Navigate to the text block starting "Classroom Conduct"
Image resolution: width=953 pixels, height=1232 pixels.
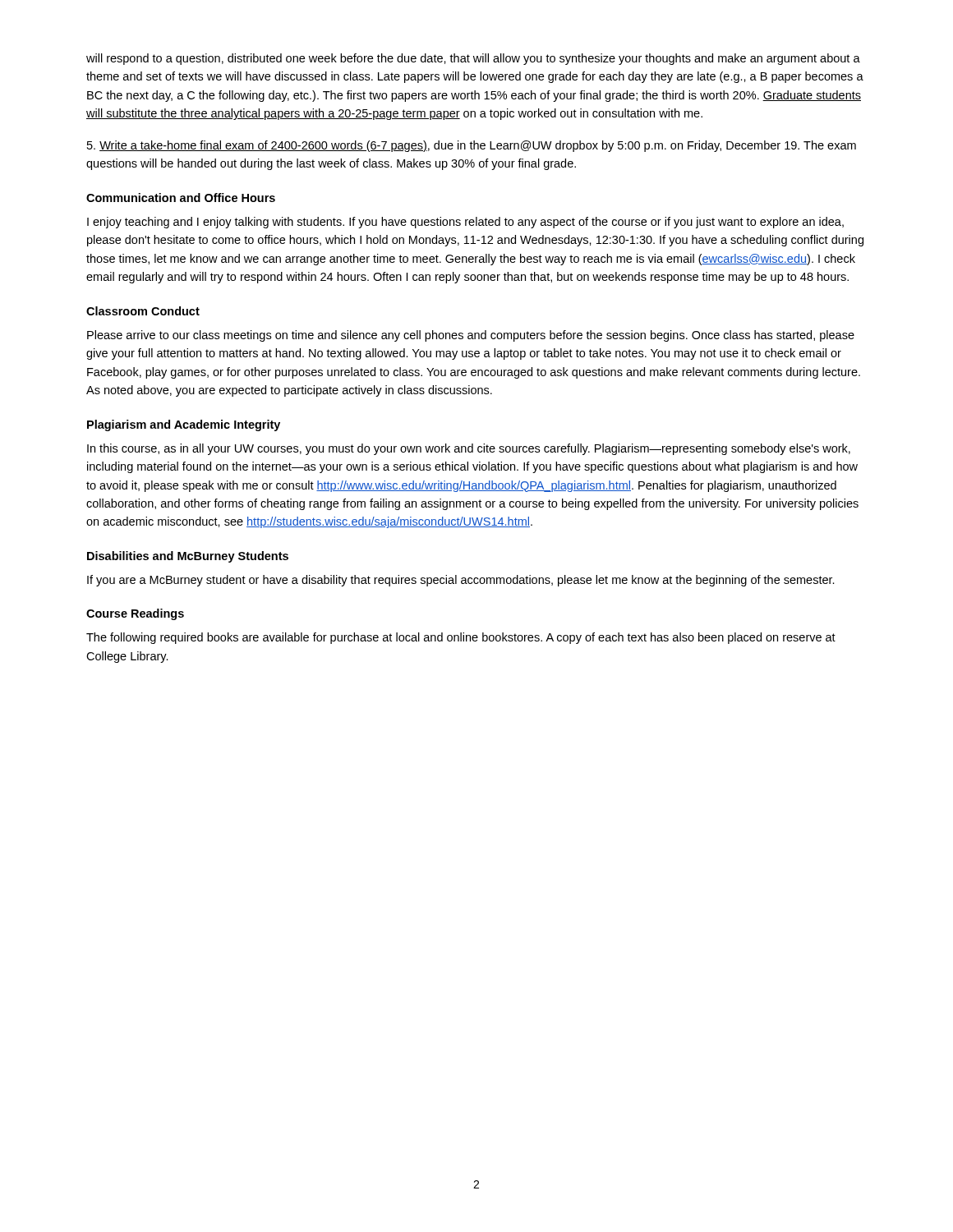point(143,311)
